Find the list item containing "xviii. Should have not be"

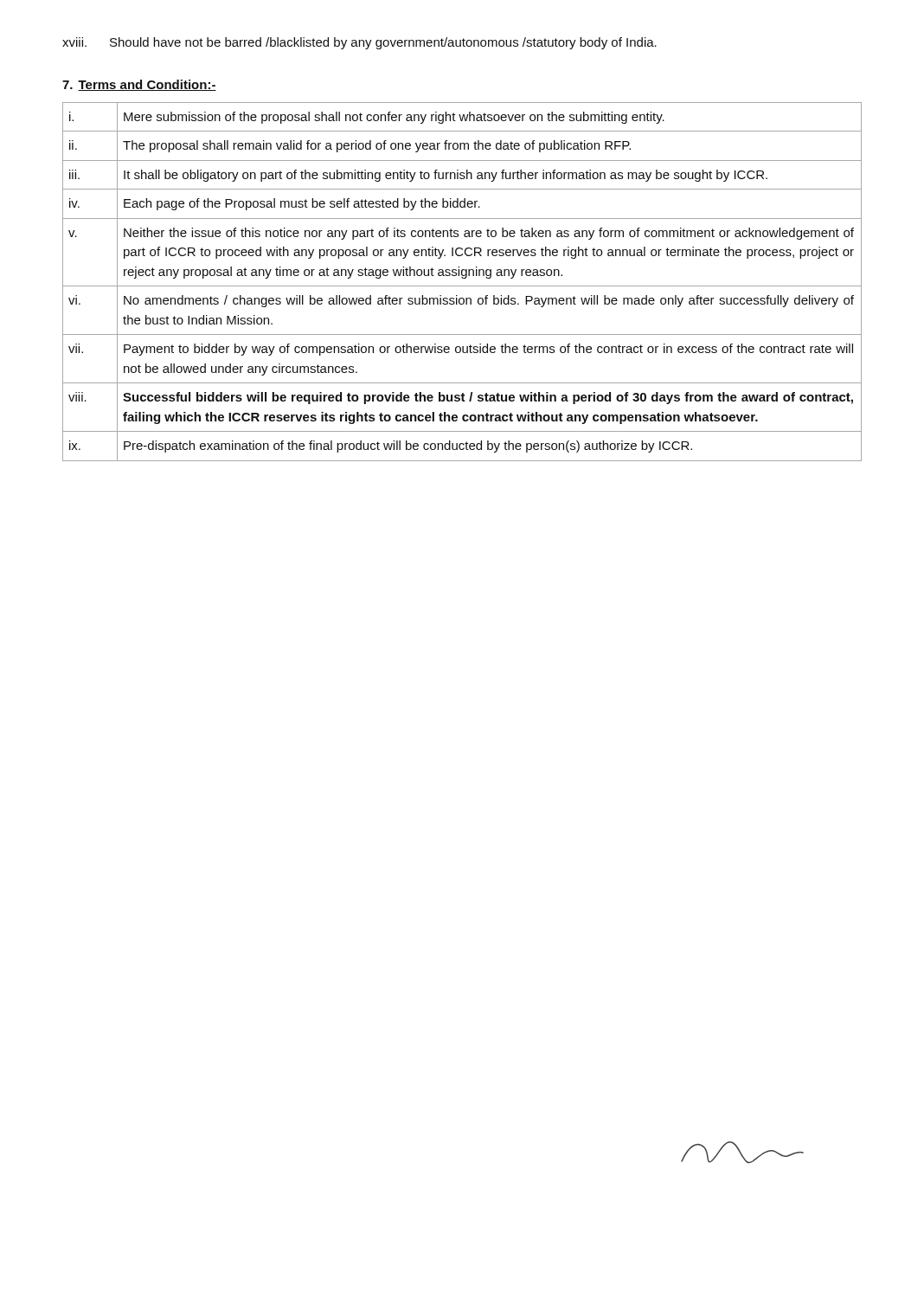(x=462, y=43)
